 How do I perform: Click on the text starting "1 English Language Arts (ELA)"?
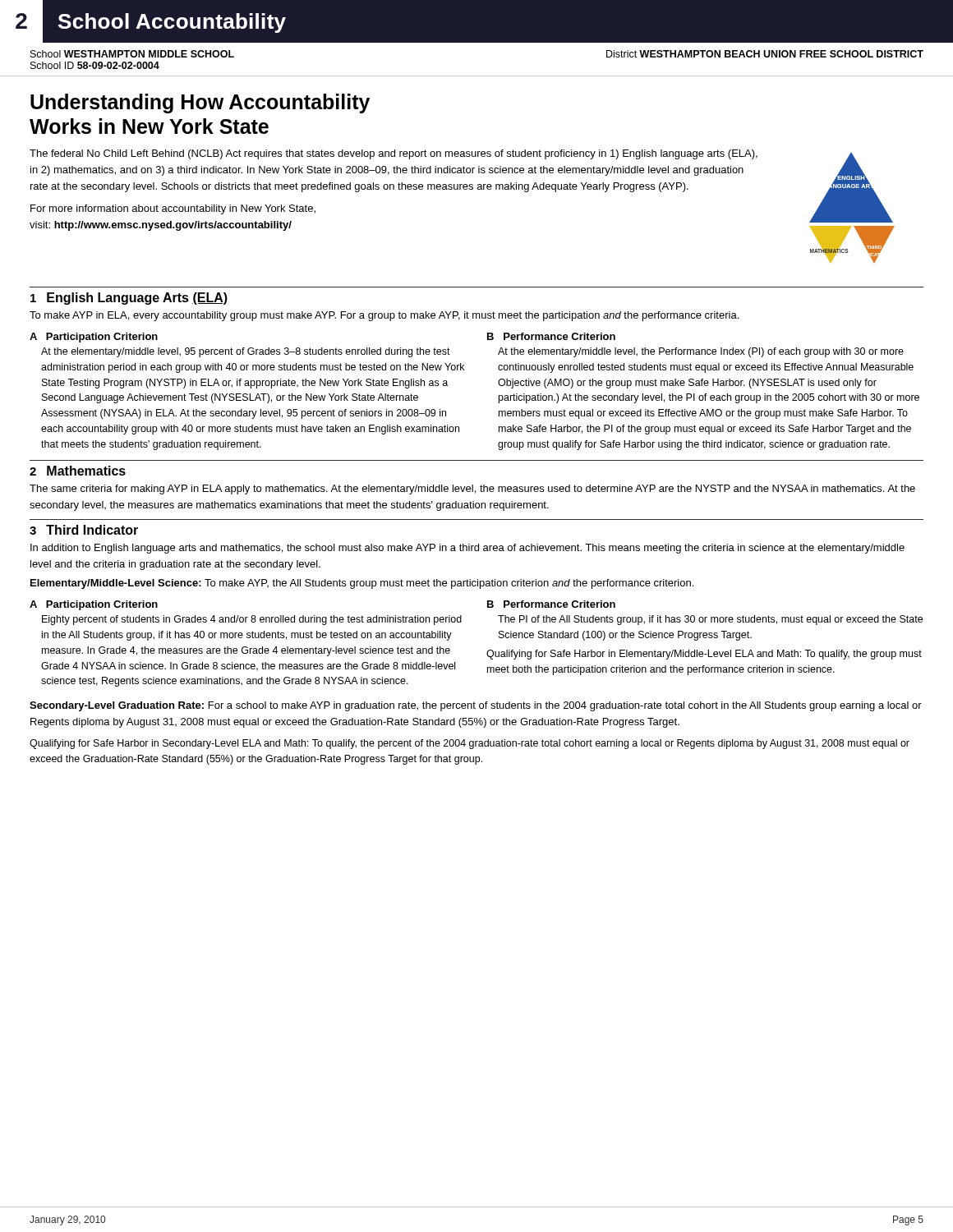pos(129,298)
